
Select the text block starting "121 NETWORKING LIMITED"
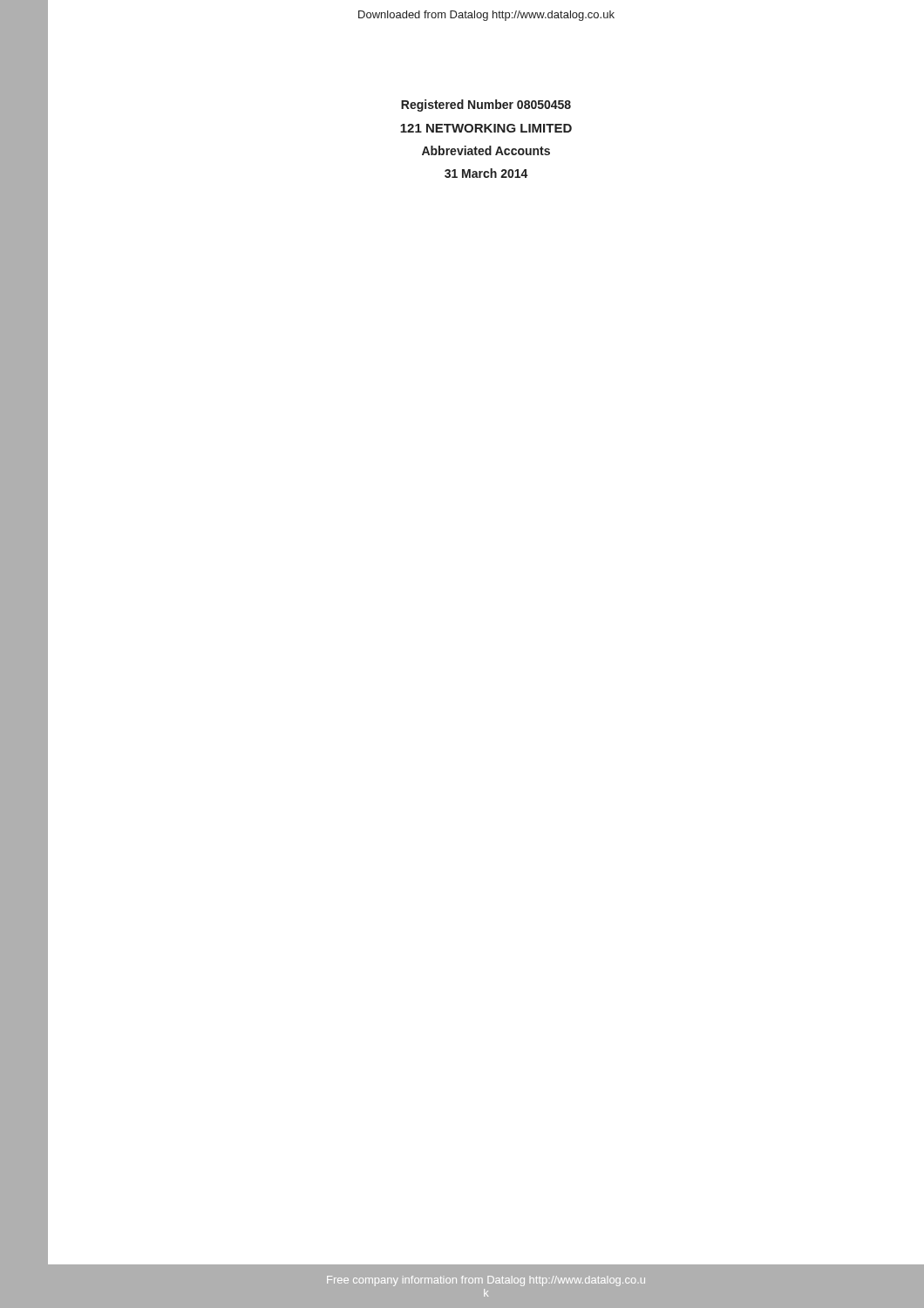486,128
